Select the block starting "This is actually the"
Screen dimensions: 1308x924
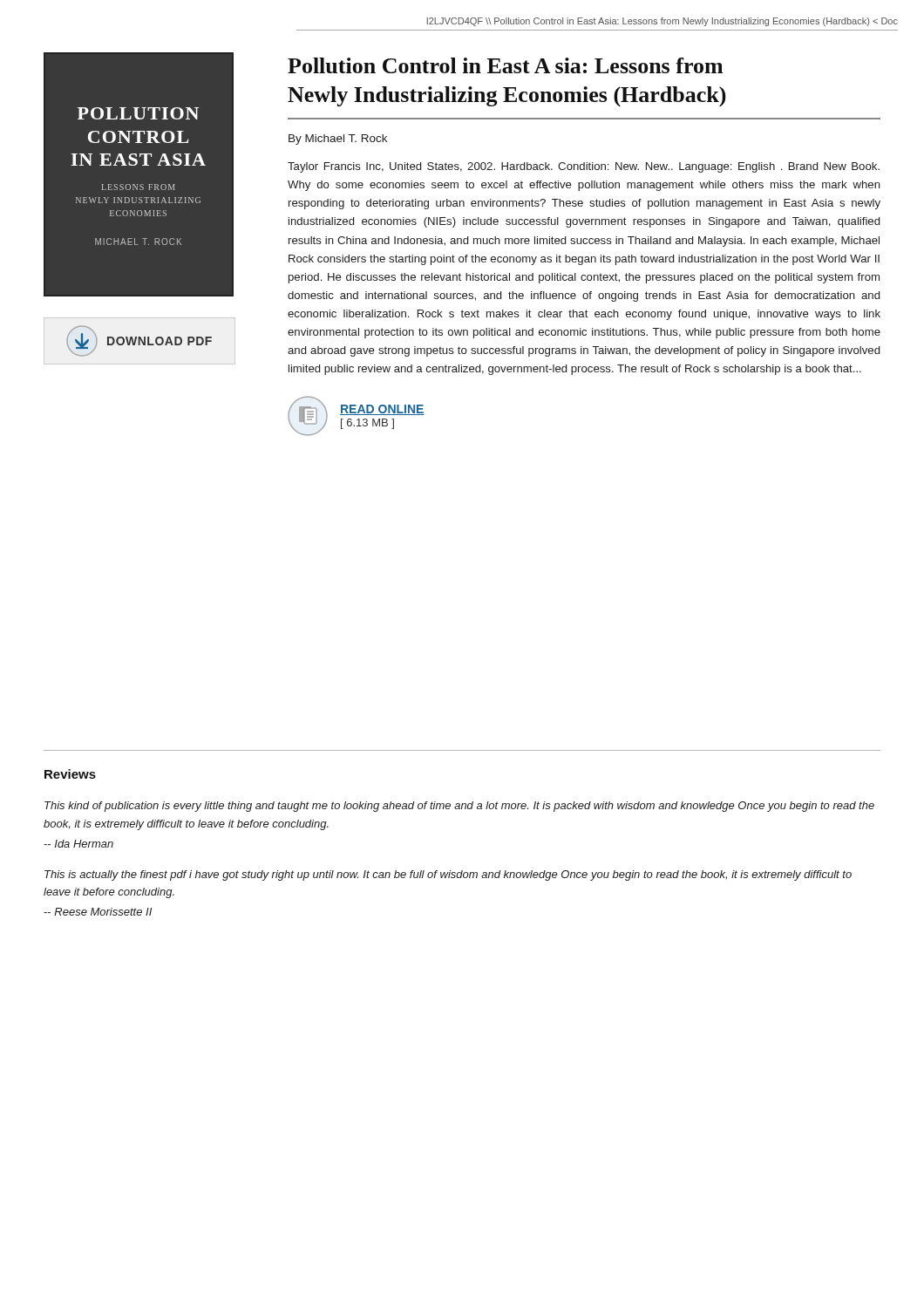pos(448,883)
